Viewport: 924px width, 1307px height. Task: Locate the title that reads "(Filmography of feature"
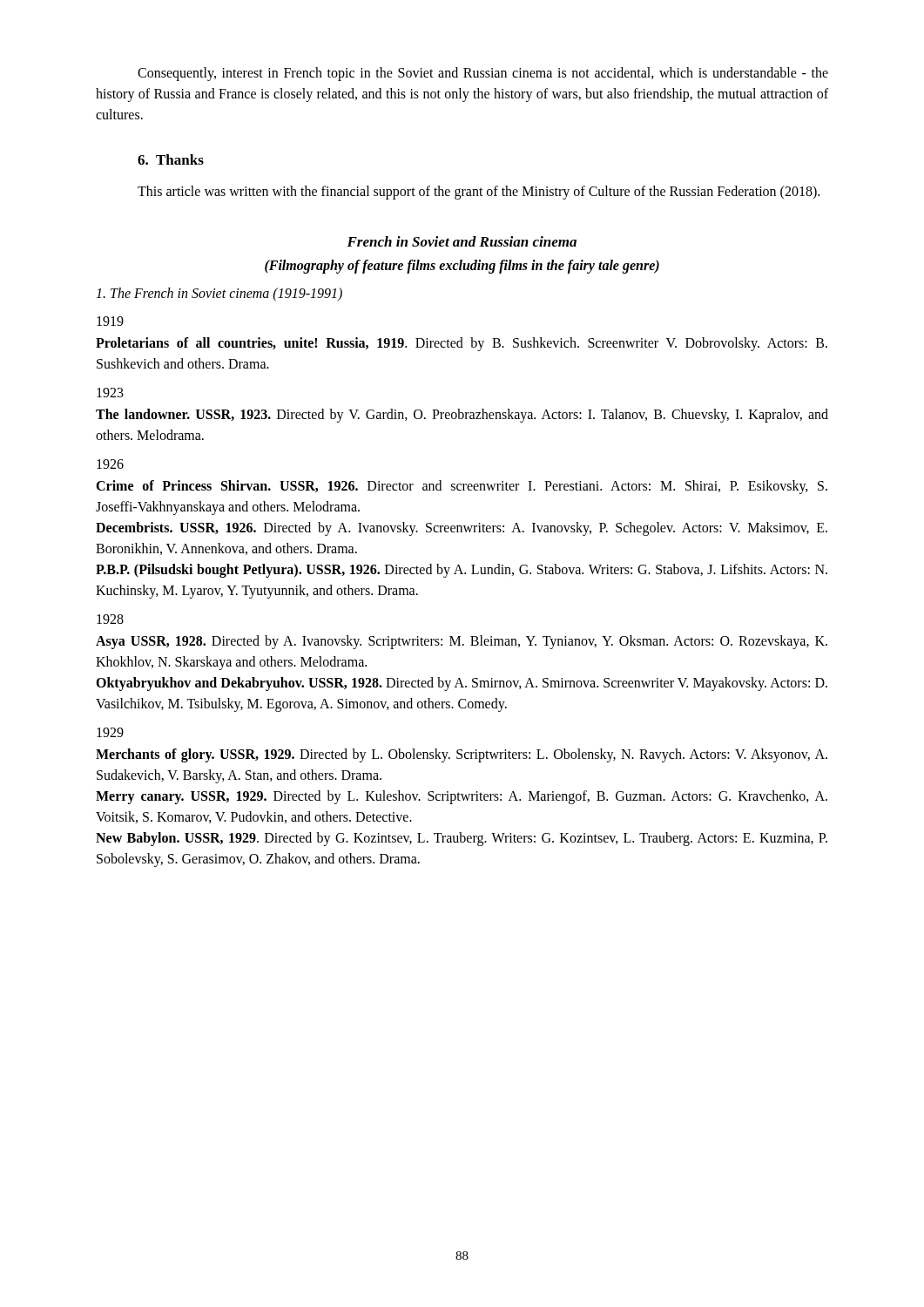coord(462,265)
